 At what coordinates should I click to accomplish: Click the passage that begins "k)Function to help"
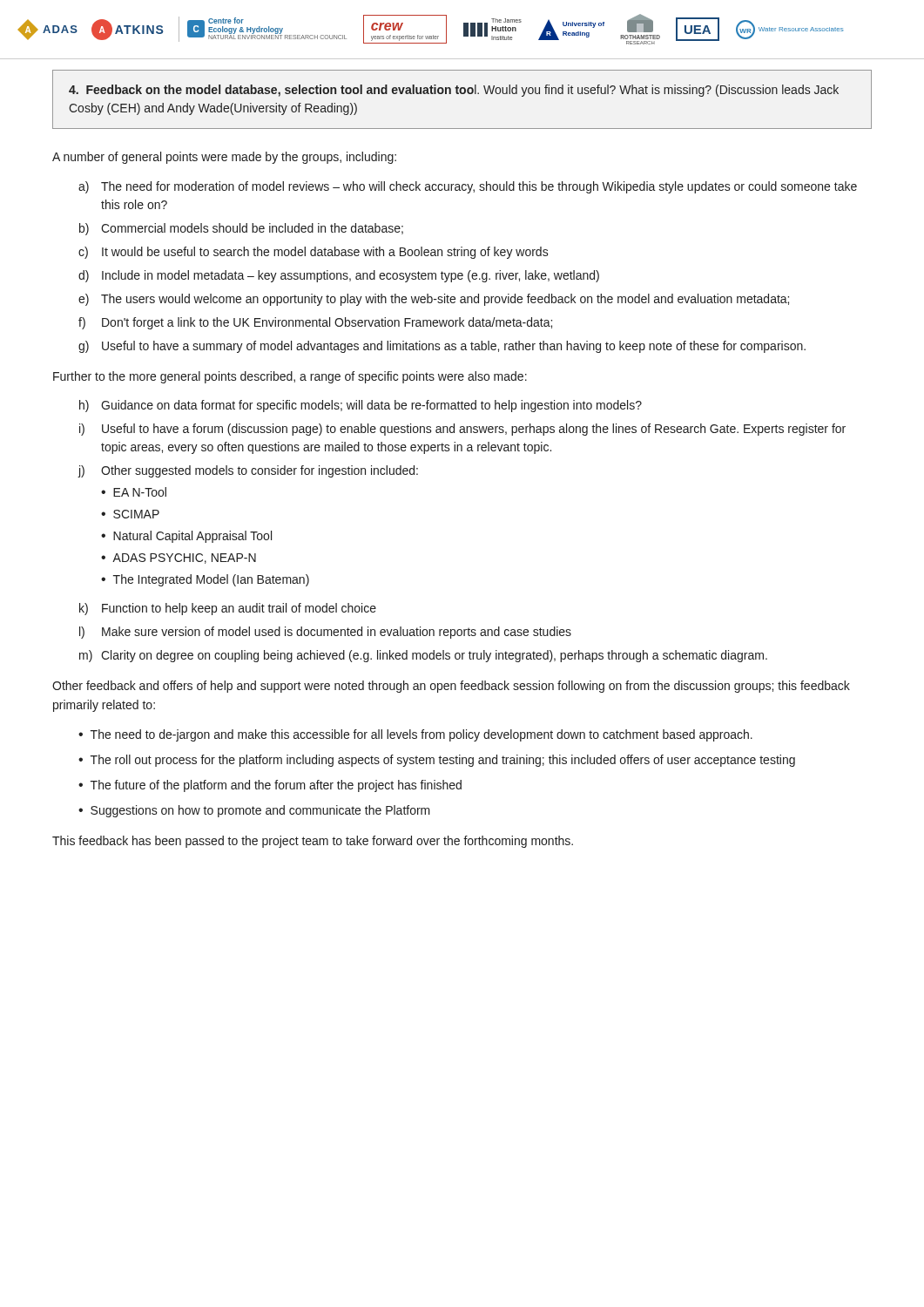click(227, 609)
